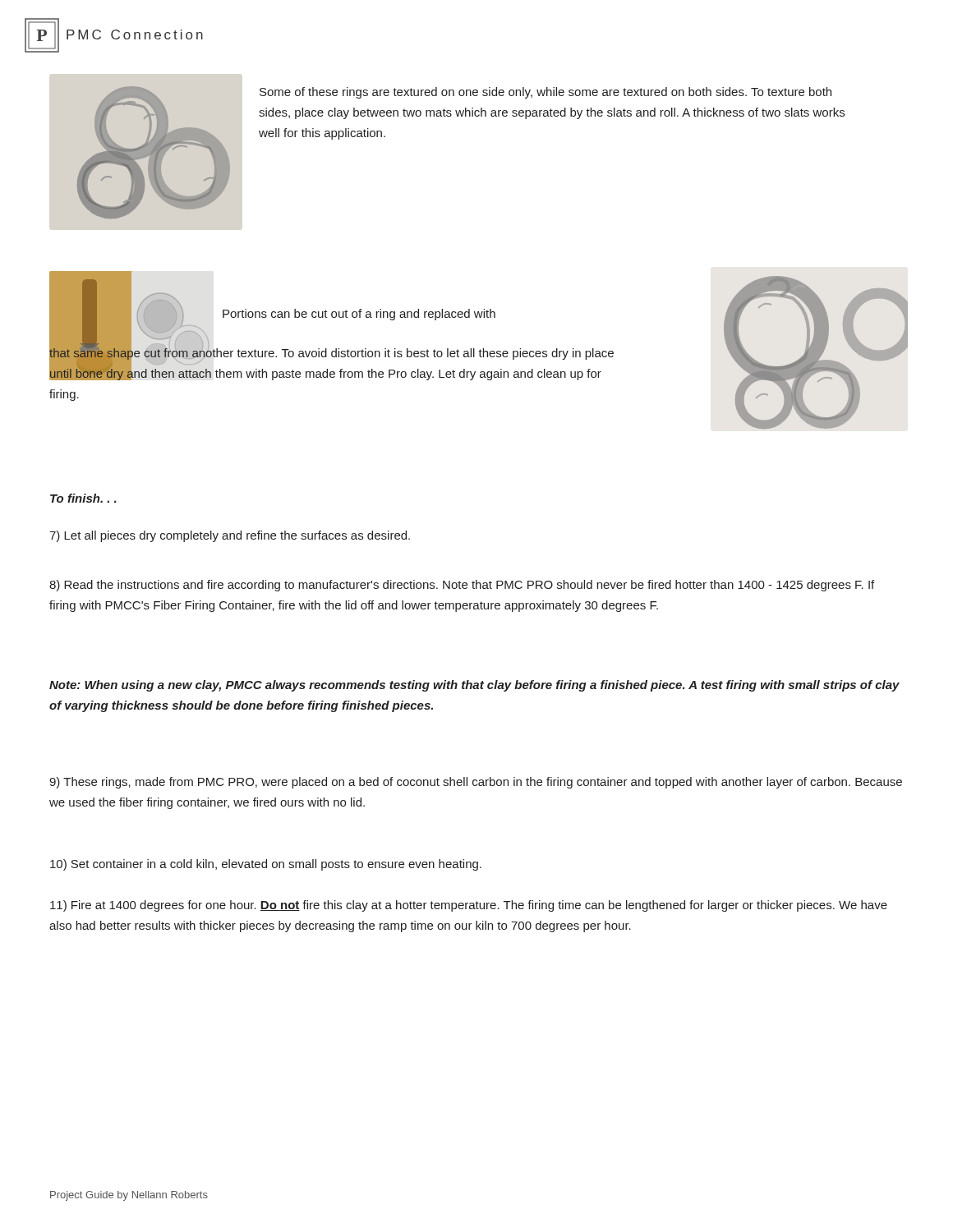Image resolution: width=953 pixels, height=1232 pixels.
Task: Select the section header that says "To finish. . ."
Action: [83, 498]
